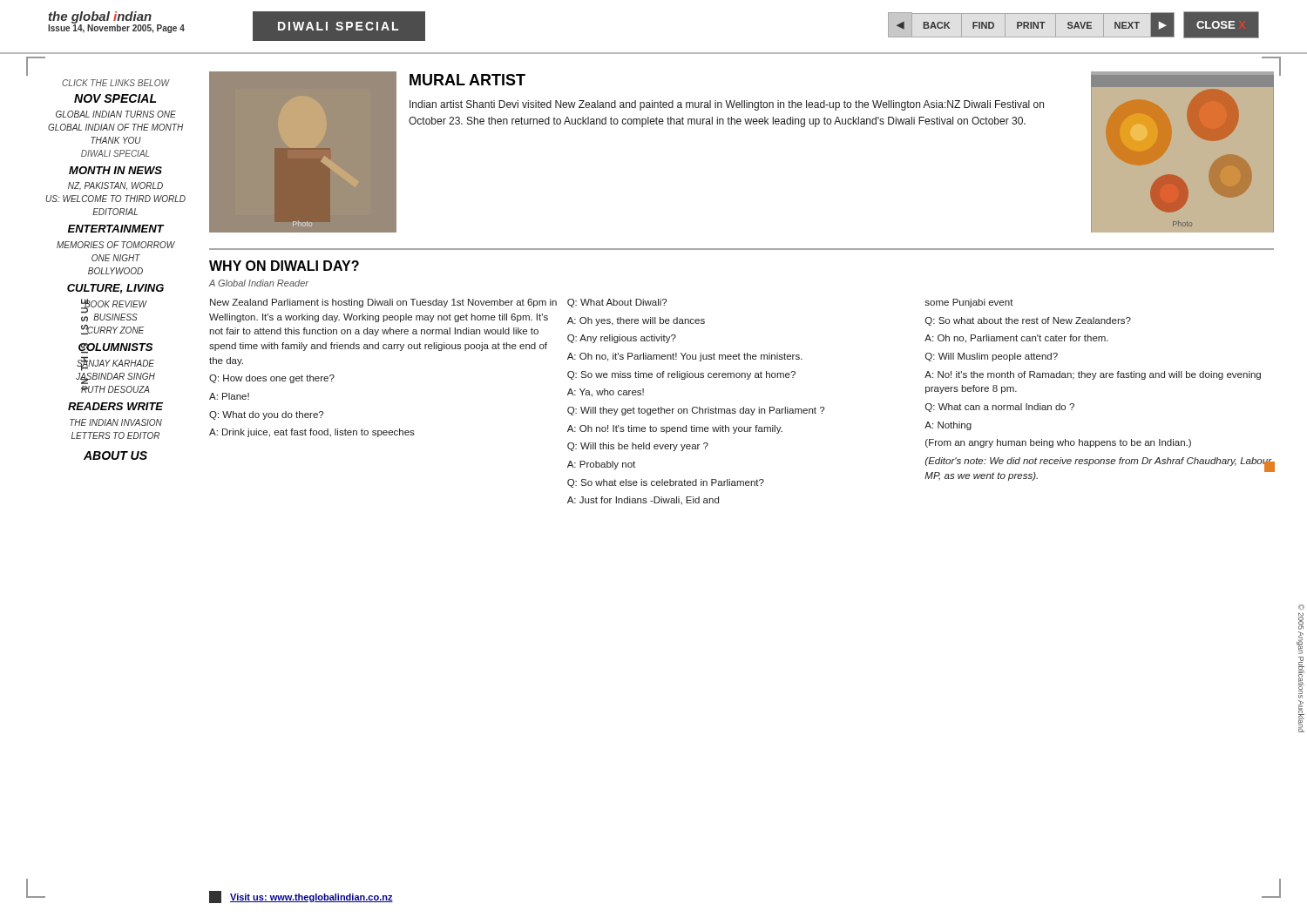Find "GLOBAL INDIAN OF THE MONTH" on this page
The height and width of the screenshot is (924, 1307).
point(115,127)
